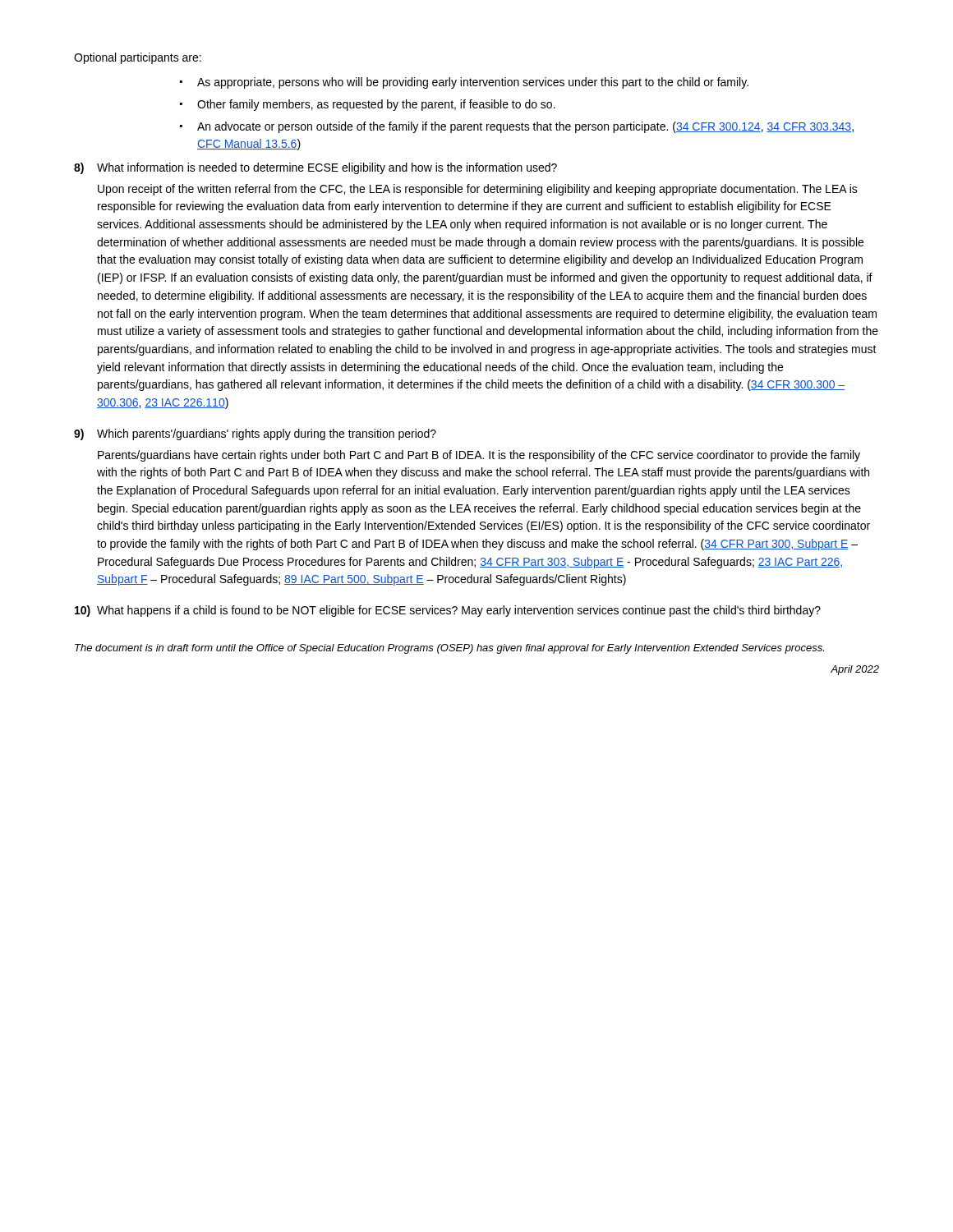Locate the section header that opens with "What happens if a child is found to"
Image resolution: width=953 pixels, height=1232 pixels.
(x=459, y=610)
